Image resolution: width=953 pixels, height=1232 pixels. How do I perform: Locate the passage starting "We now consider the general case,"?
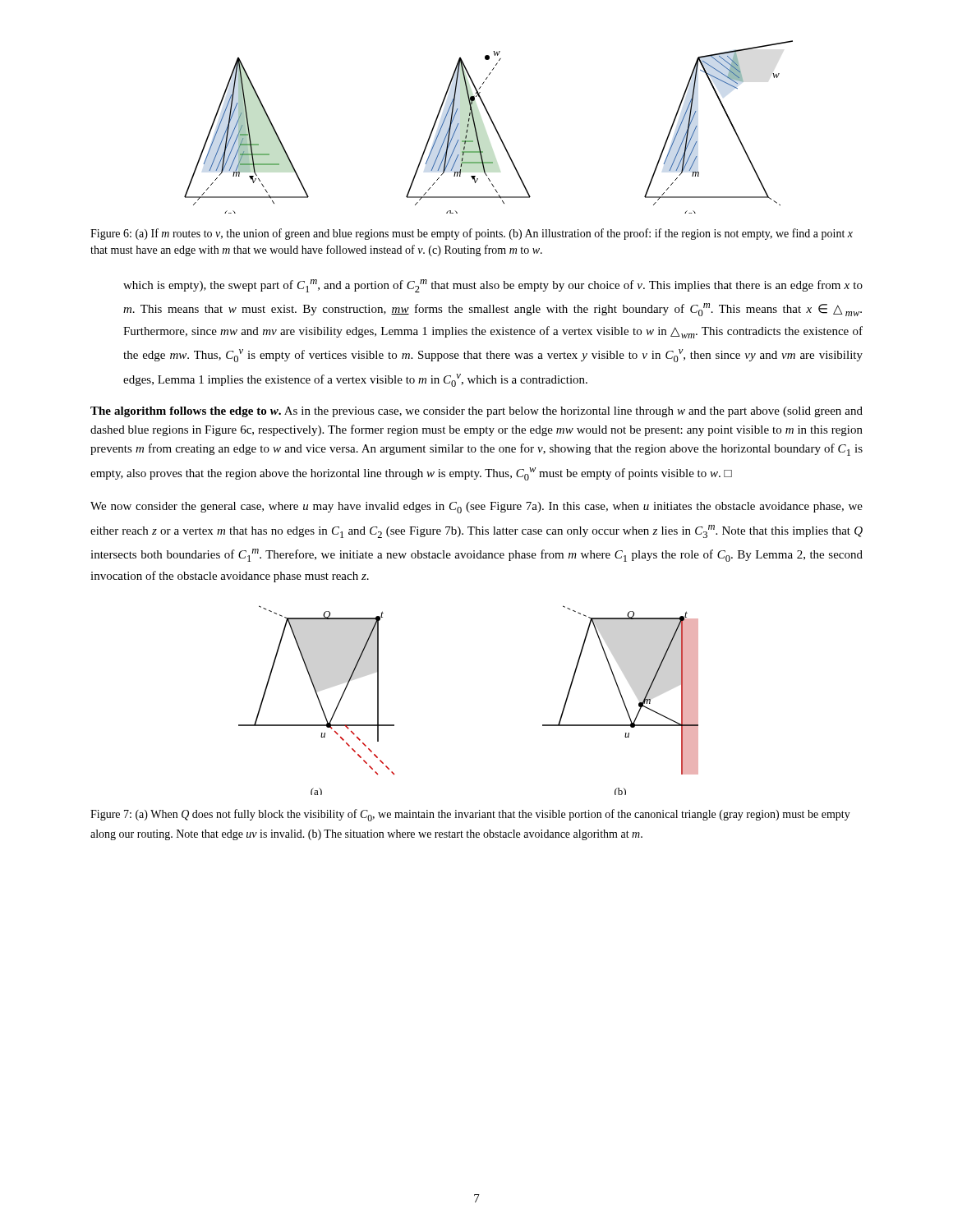click(476, 541)
